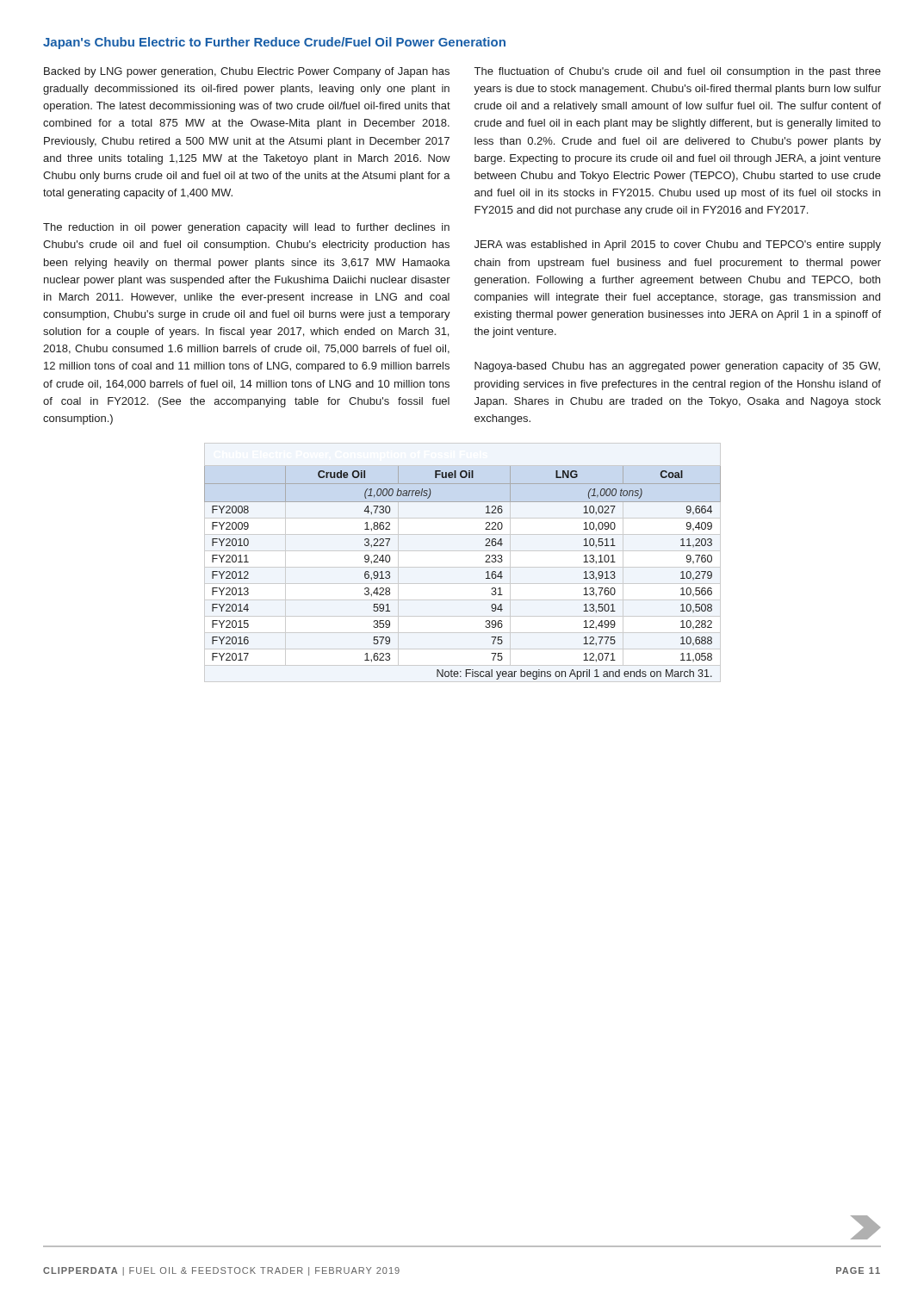Find the text block that reads "Backed by LNG power"
The image size is (924, 1292).
pos(247,245)
